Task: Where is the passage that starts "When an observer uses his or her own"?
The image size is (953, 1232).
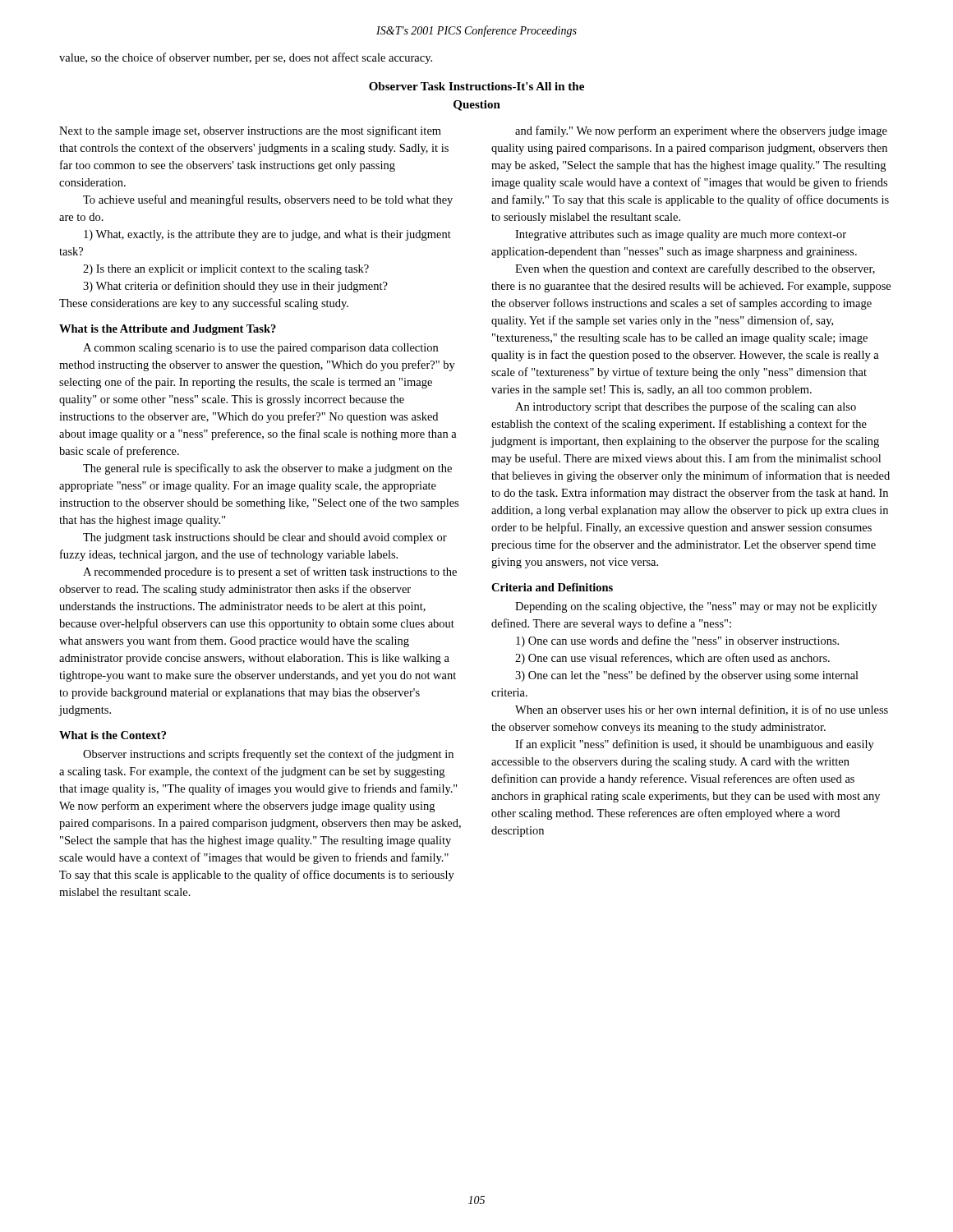Action: (x=690, y=718)
